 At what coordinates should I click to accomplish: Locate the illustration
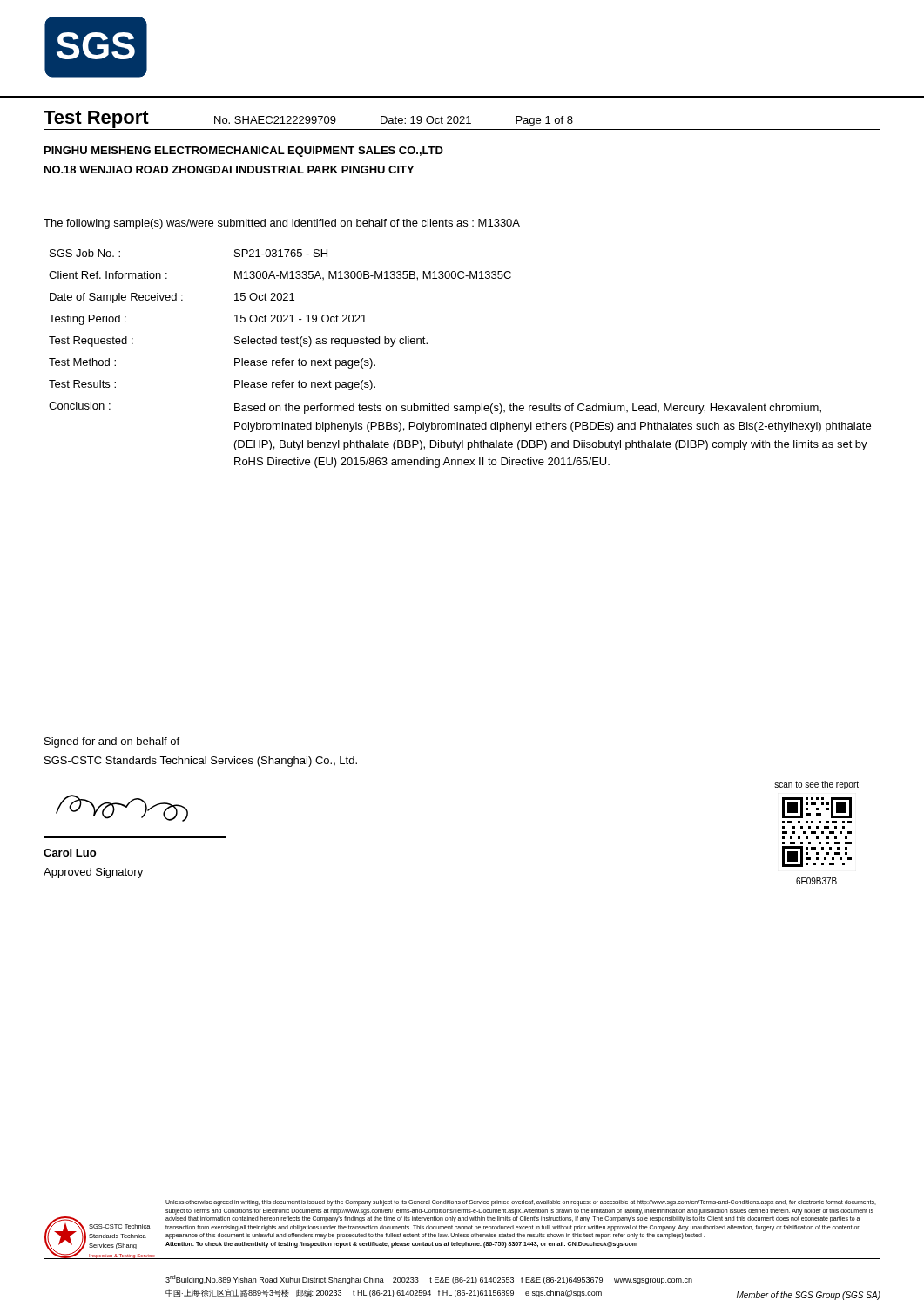pos(139,803)
